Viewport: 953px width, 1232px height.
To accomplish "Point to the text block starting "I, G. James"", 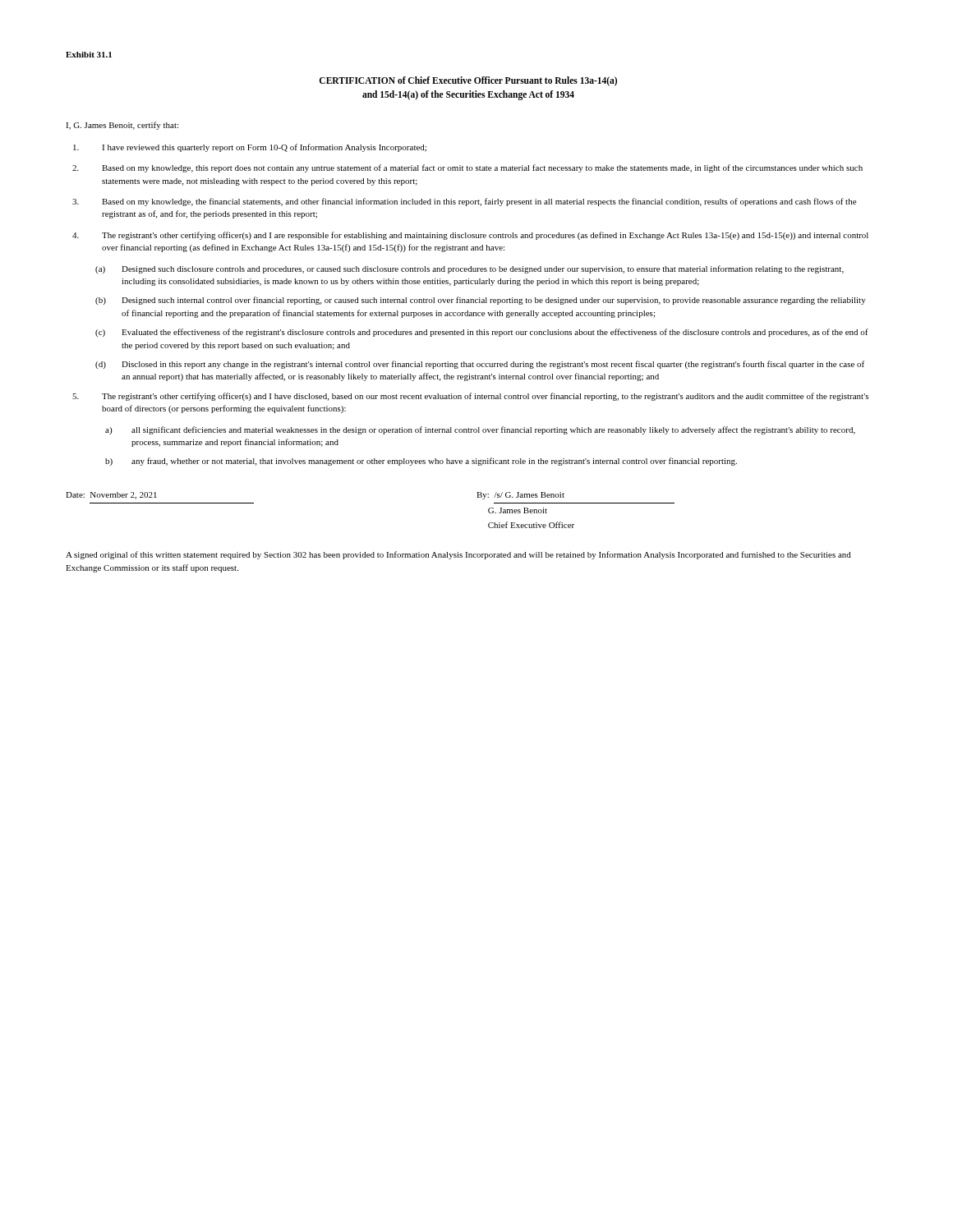I will [x=122, y=124].
